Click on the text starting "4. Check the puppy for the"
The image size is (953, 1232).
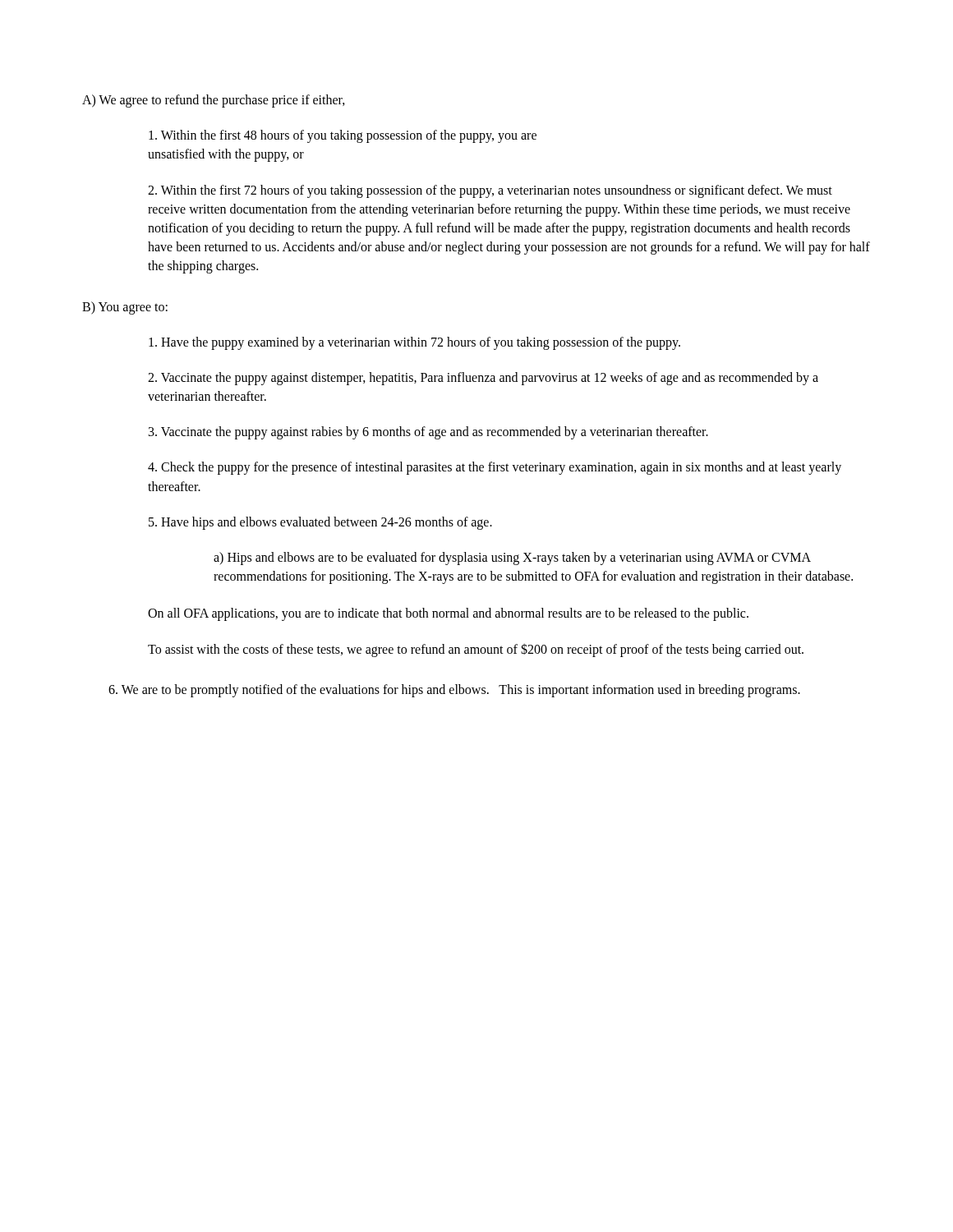pos(509,477)
